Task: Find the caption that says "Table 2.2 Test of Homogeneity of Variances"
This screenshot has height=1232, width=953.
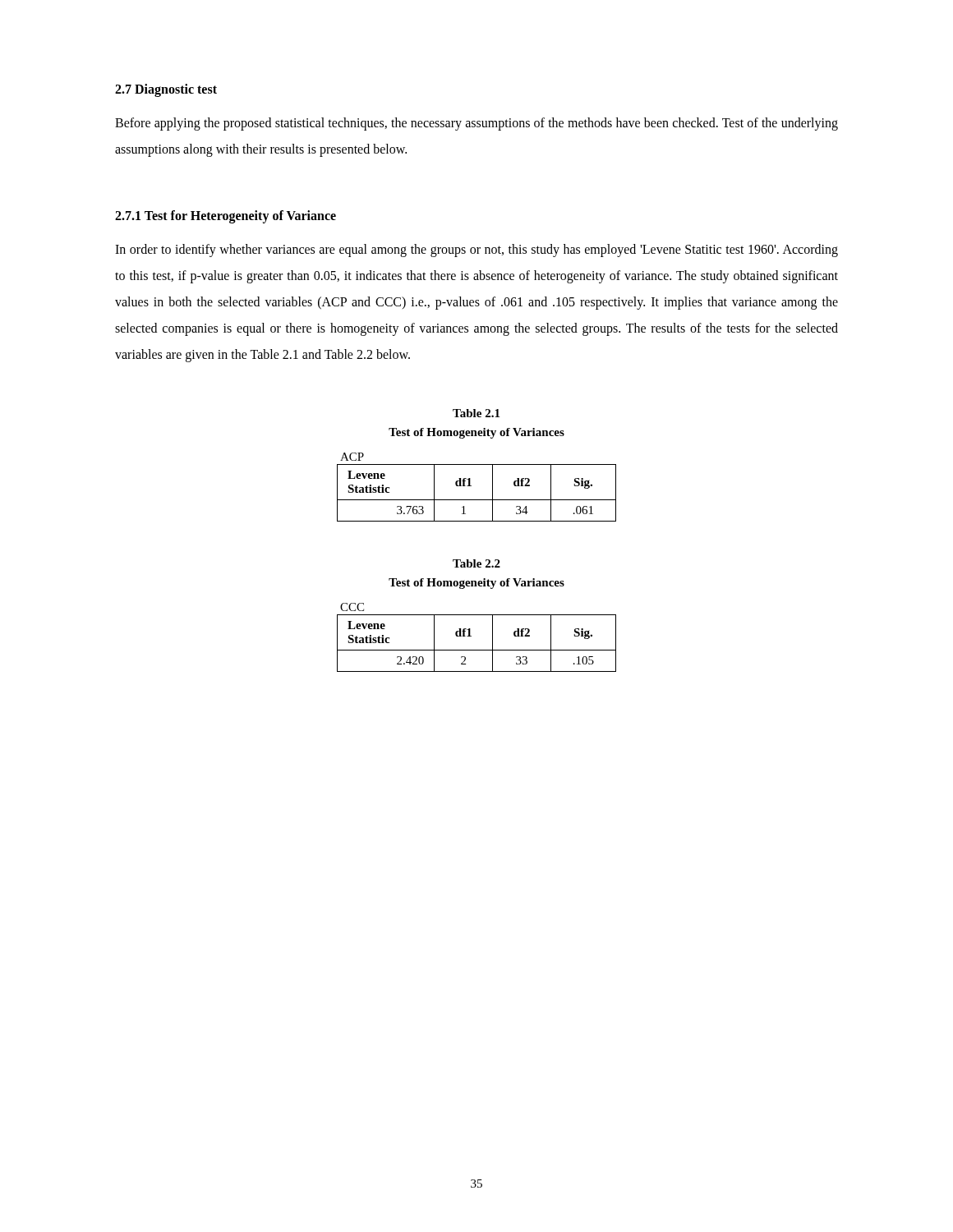Action: [476, 573]
